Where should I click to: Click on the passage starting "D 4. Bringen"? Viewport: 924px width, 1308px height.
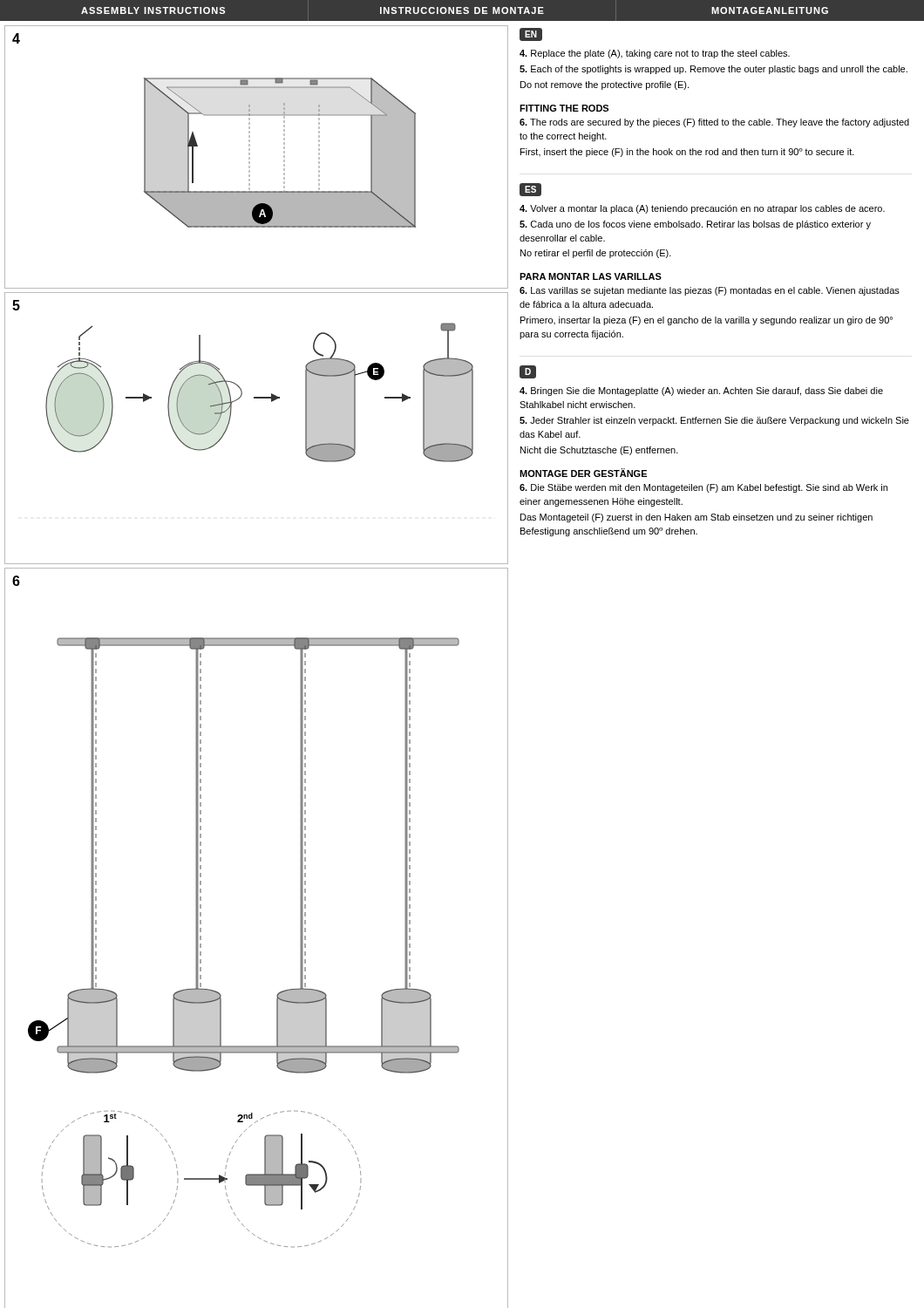[x=716, y=412]
